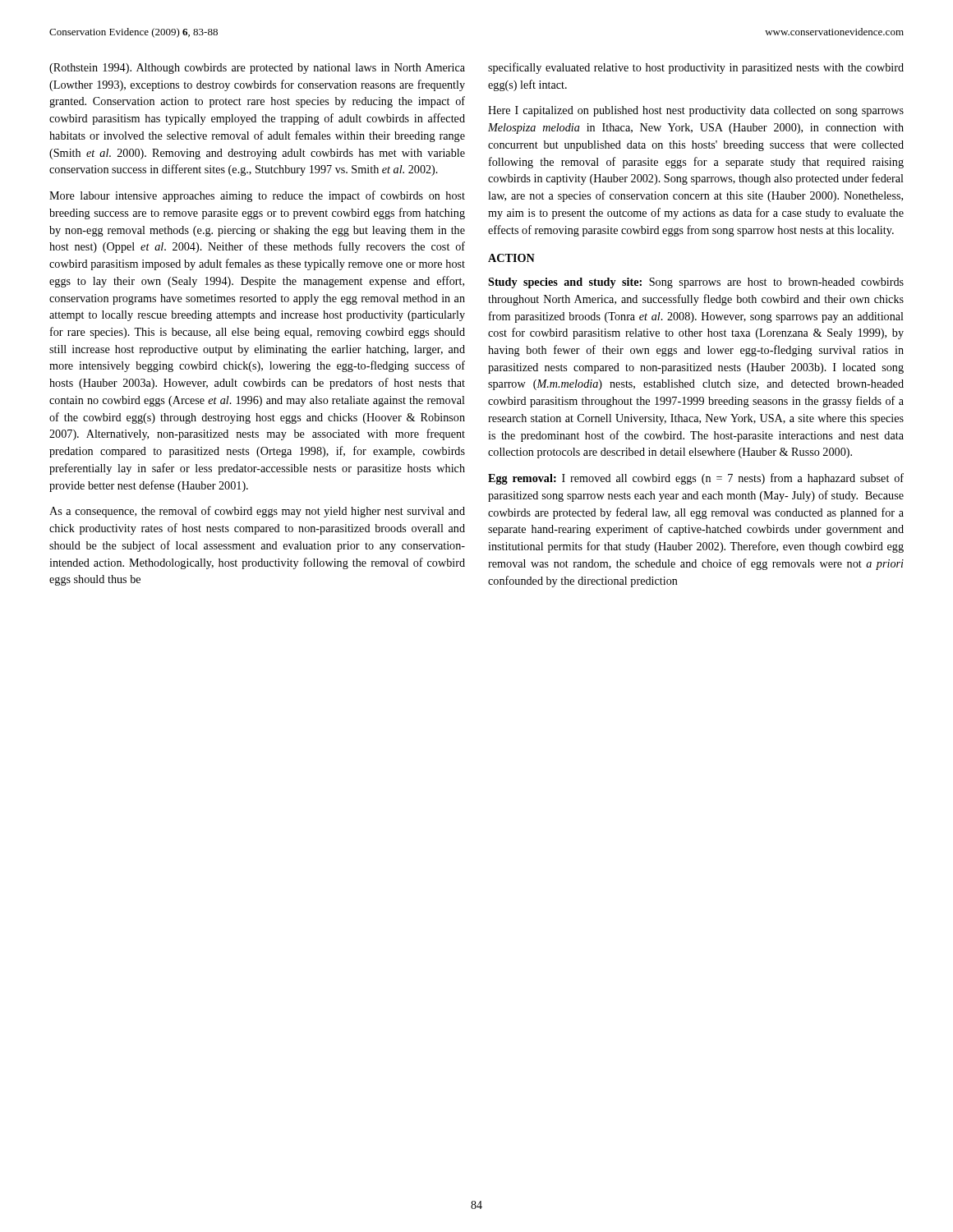Viewport: 953px width, 1232px height.
Task: Navigate to the passage starting "Study species and study"
Action: 696,367
